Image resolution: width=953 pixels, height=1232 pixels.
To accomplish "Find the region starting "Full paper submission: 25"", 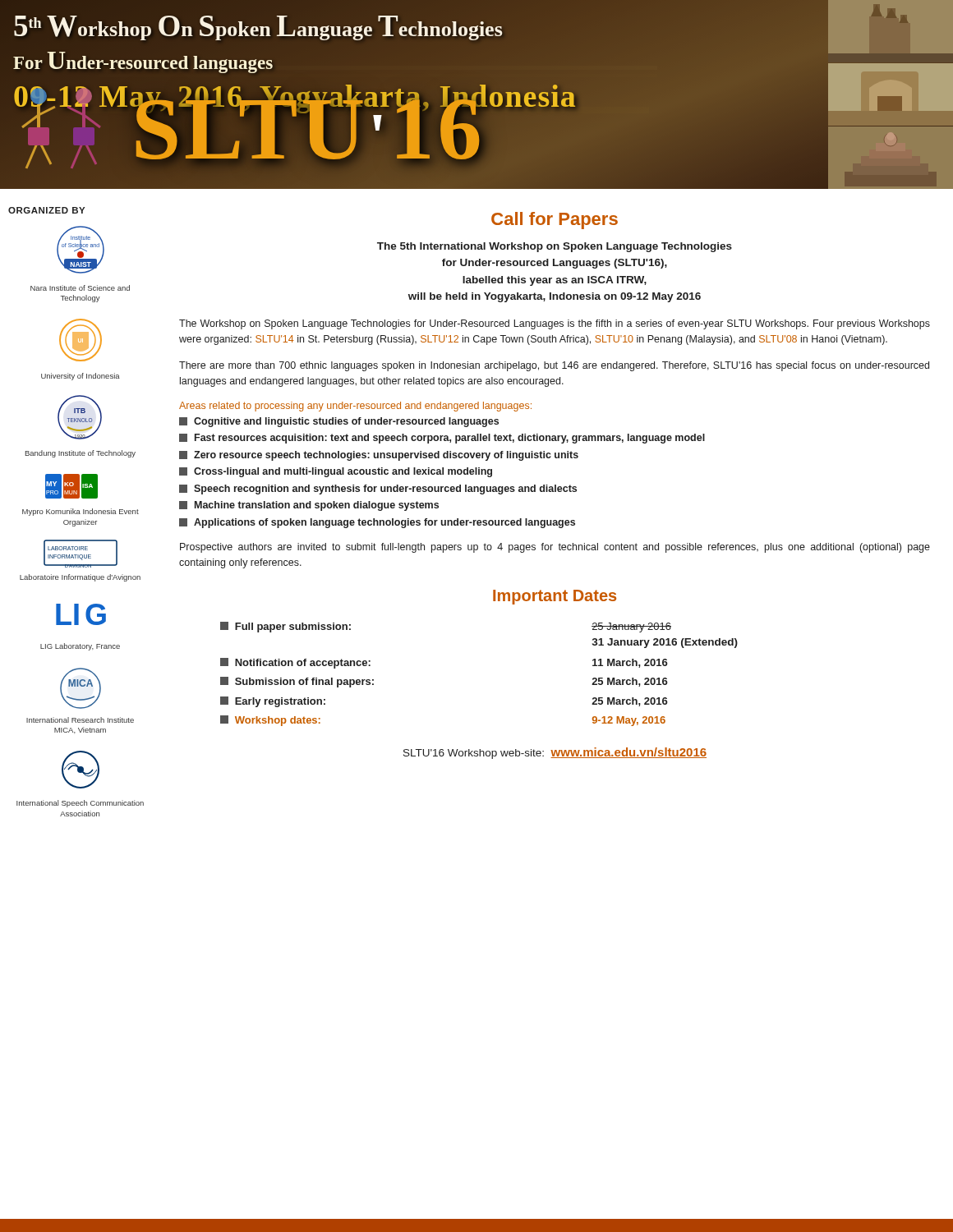I will (x=281, y=627).
